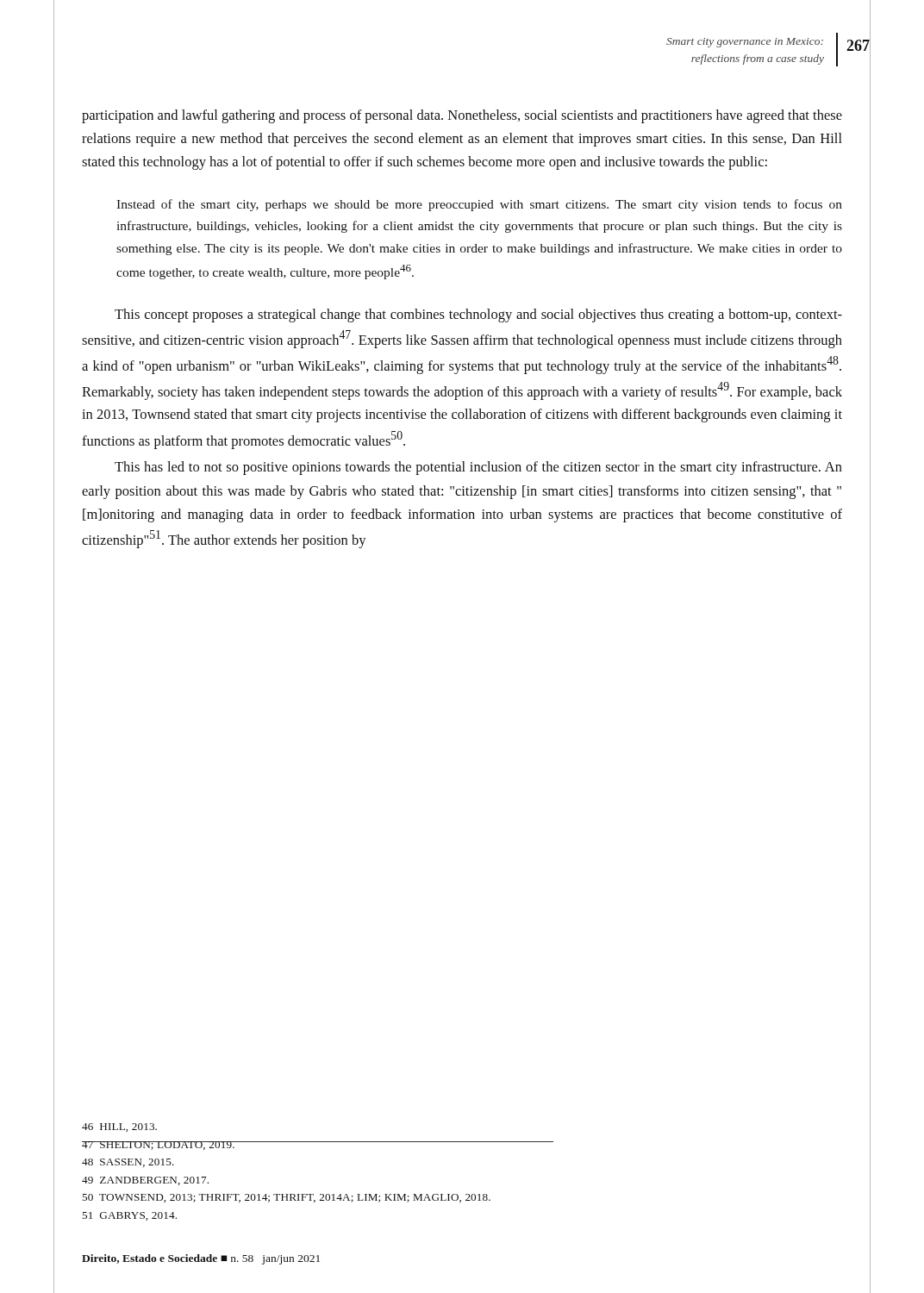Screen dimensions: 1293x924
Task: Navigate to the text starting "47 SHELTON; LODATO, 2019."
Action: [x=158, y=1144]
